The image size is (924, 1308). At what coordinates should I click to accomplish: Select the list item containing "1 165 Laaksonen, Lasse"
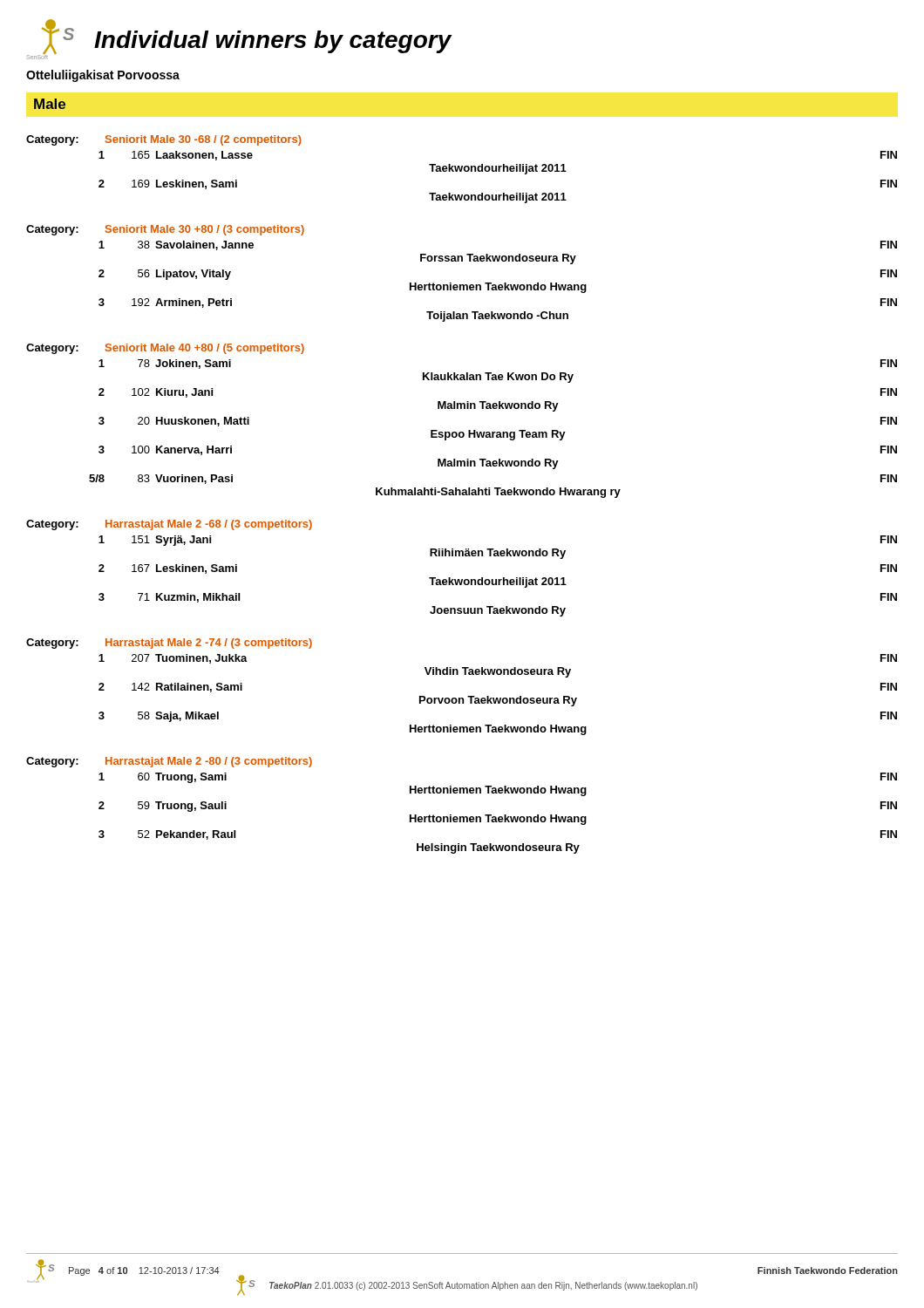pyautogui.click(x=462, y=161)
